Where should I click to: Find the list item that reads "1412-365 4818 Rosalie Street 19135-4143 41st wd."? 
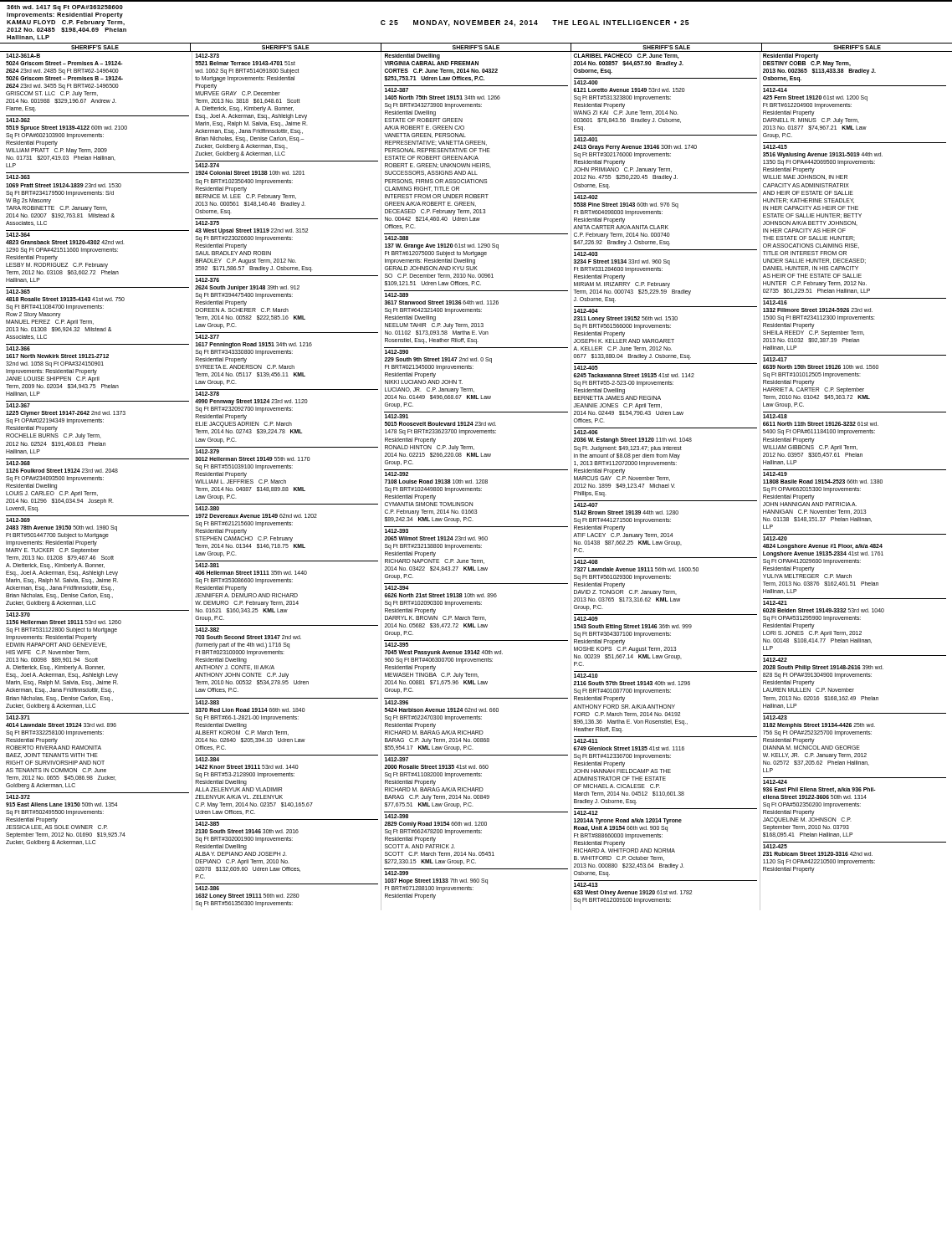98,314
